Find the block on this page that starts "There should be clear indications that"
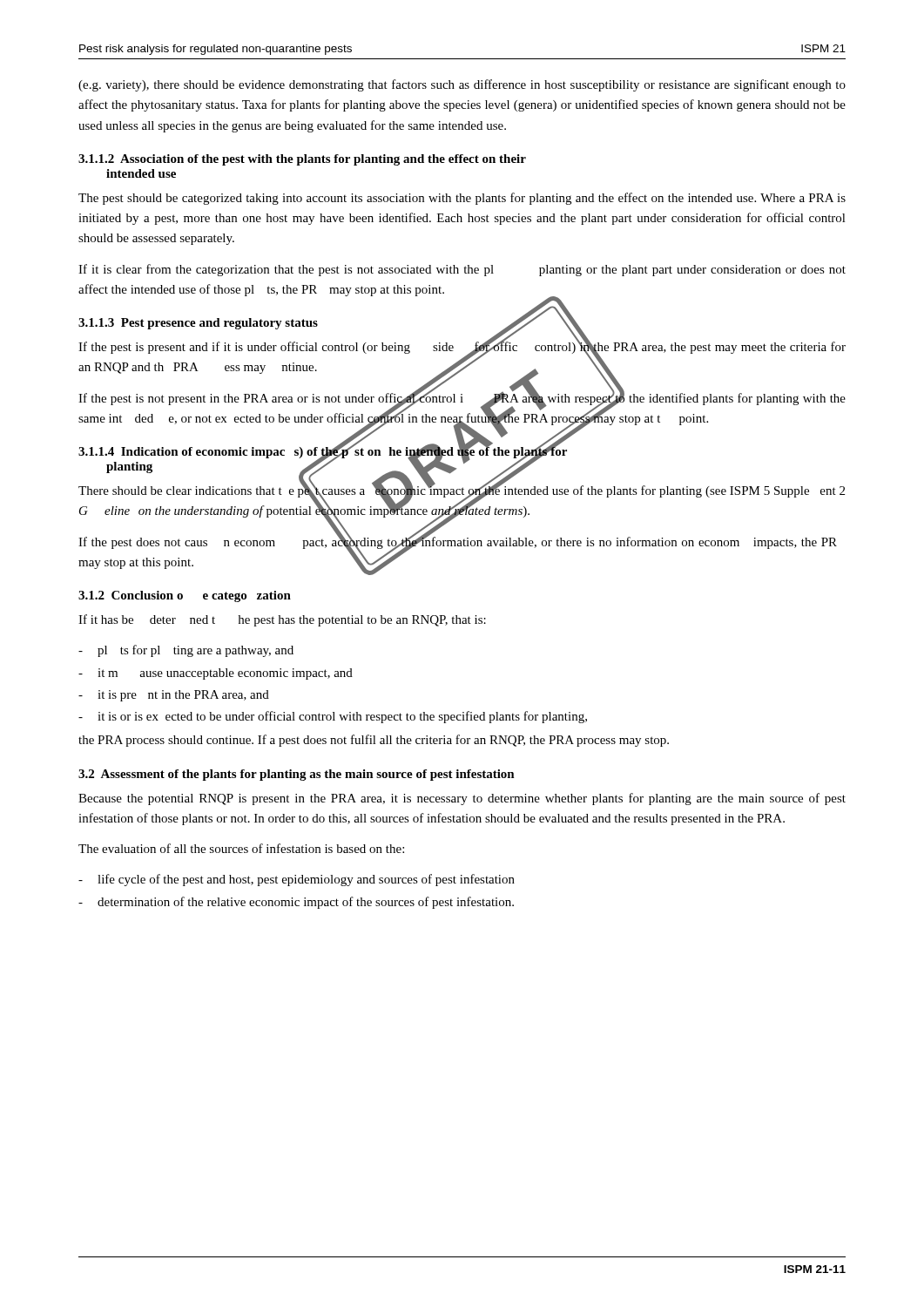Viewport: 924px width, 1307px height. point(462,501)
